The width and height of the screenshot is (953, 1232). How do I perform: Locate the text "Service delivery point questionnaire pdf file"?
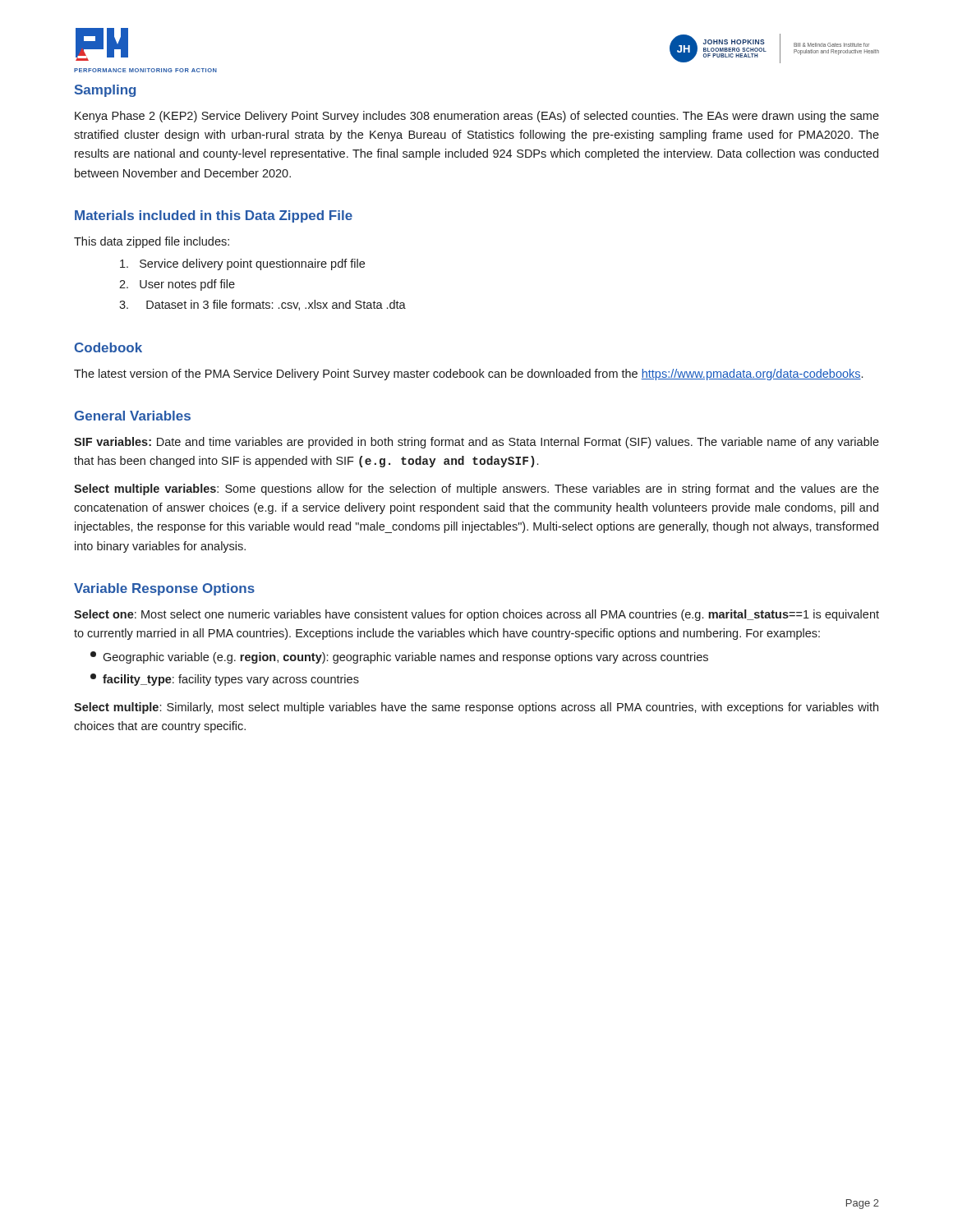click(x=242, y=264)
